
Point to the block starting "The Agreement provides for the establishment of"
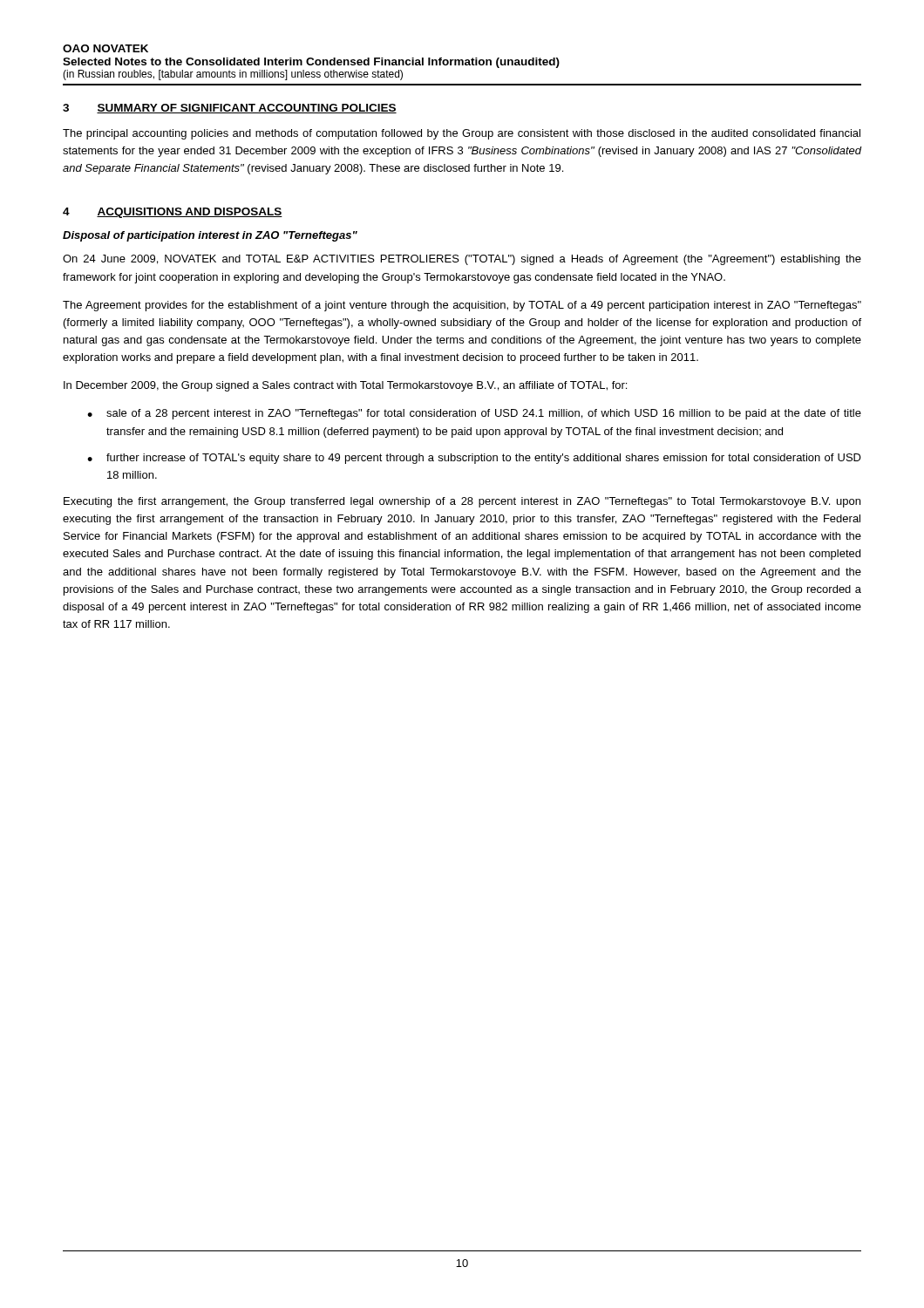click(462, 331)
